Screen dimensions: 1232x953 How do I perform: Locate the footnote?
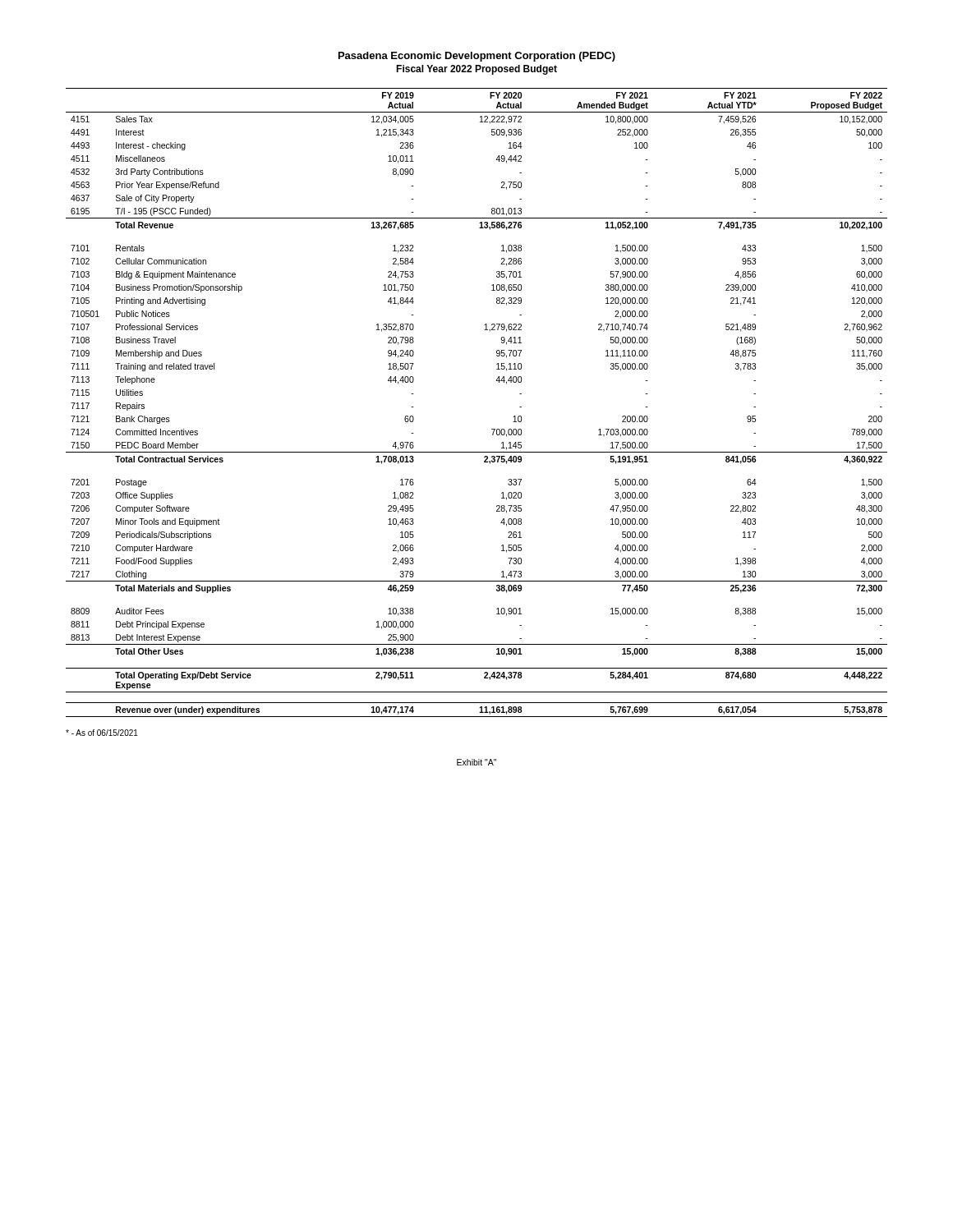(102, 733)
